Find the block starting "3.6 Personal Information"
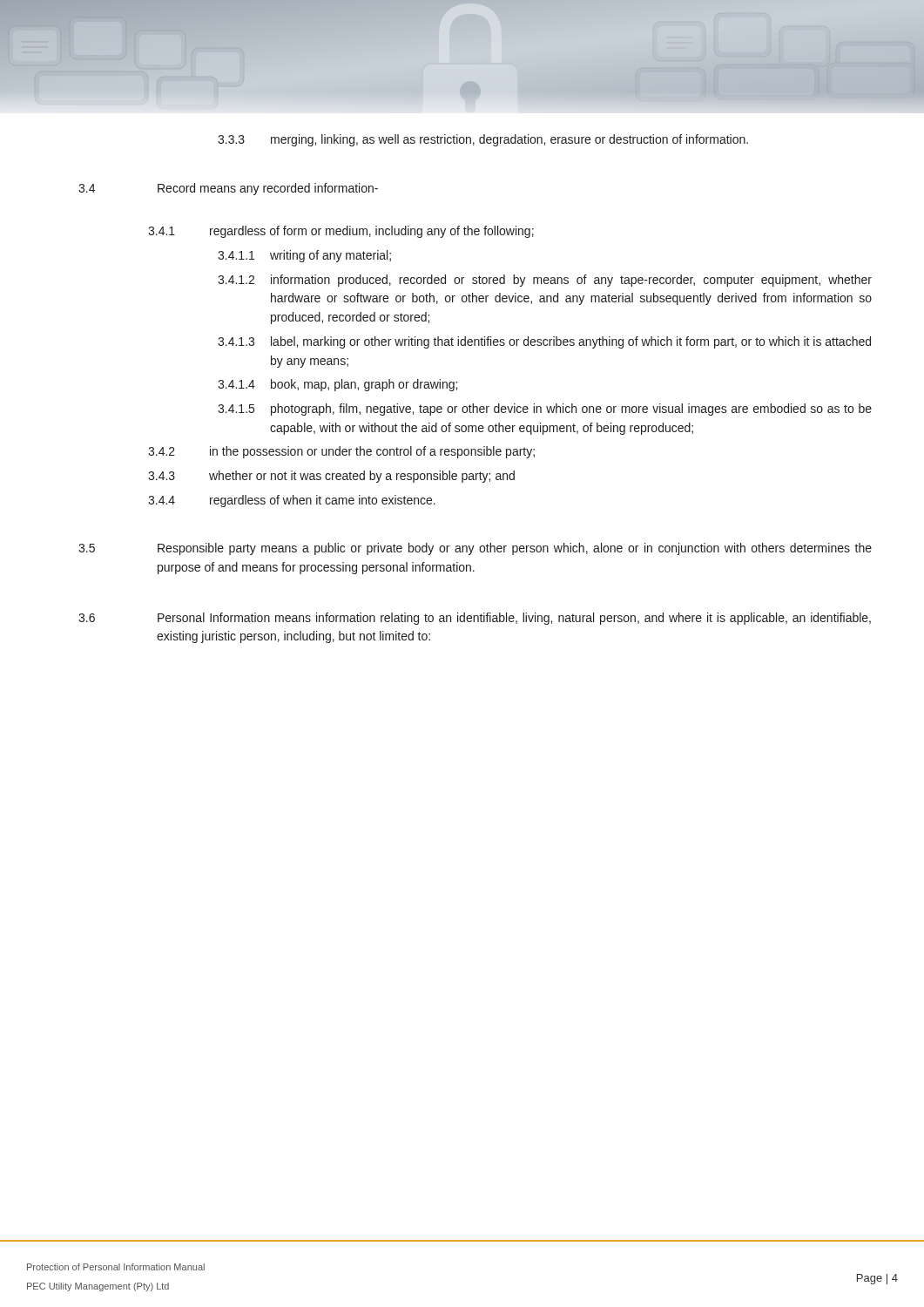Viewport: 924px width, 1307px height. pyautogui.click(x=475, y=628)
